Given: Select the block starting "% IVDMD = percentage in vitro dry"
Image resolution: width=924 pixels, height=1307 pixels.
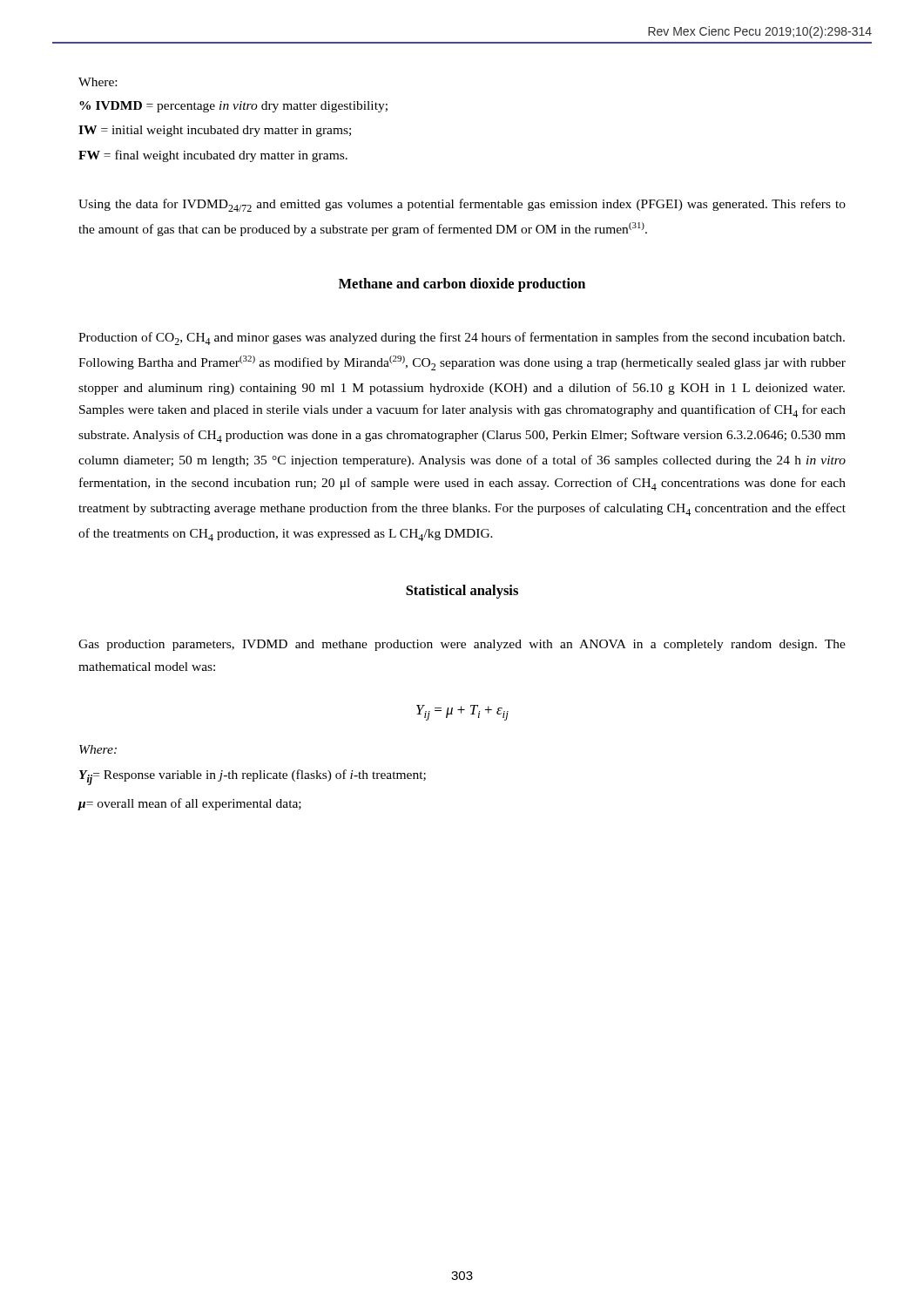Looking at the screenshot, I should coord(233,105).
